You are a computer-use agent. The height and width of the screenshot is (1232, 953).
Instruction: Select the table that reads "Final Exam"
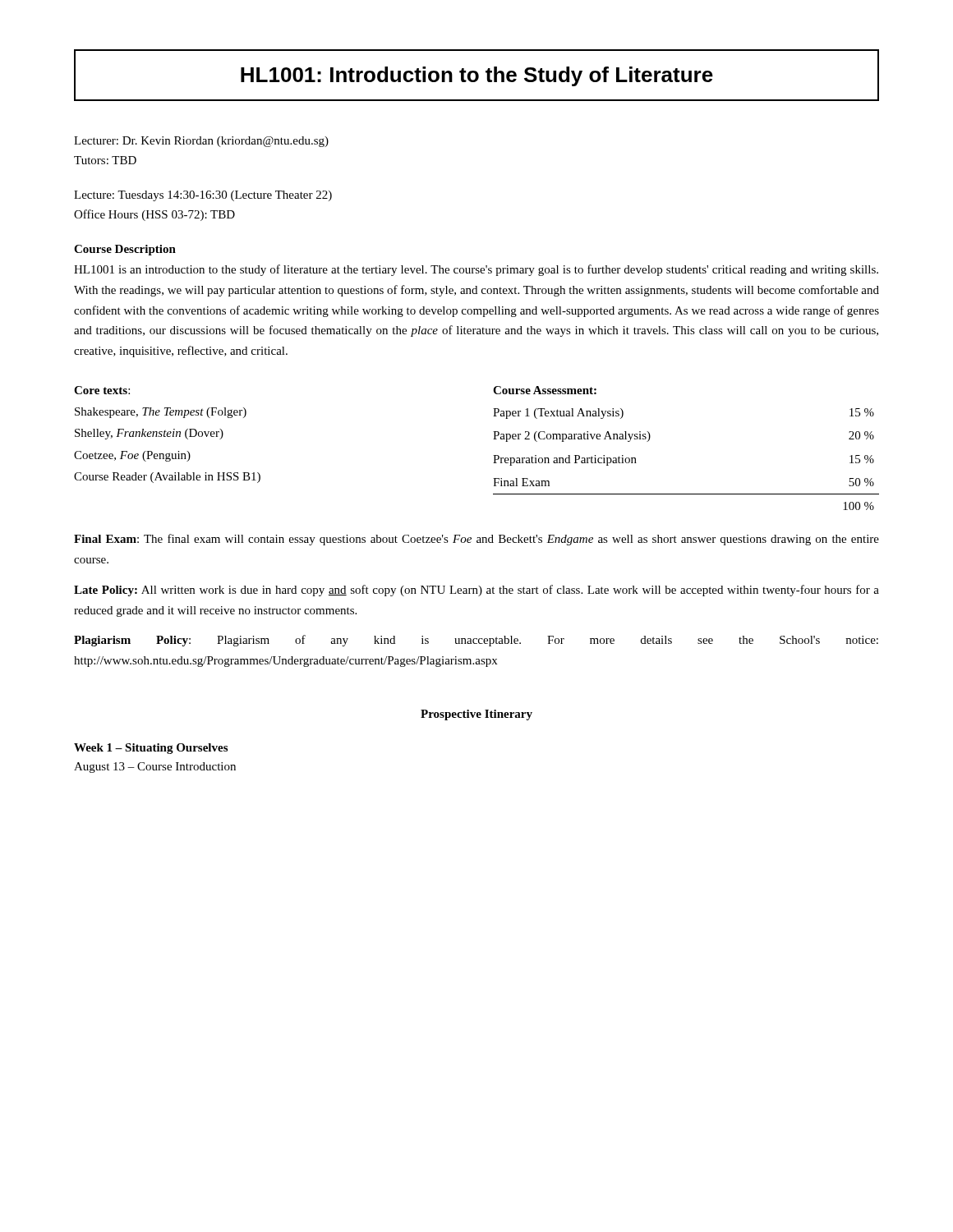(686, 448)
